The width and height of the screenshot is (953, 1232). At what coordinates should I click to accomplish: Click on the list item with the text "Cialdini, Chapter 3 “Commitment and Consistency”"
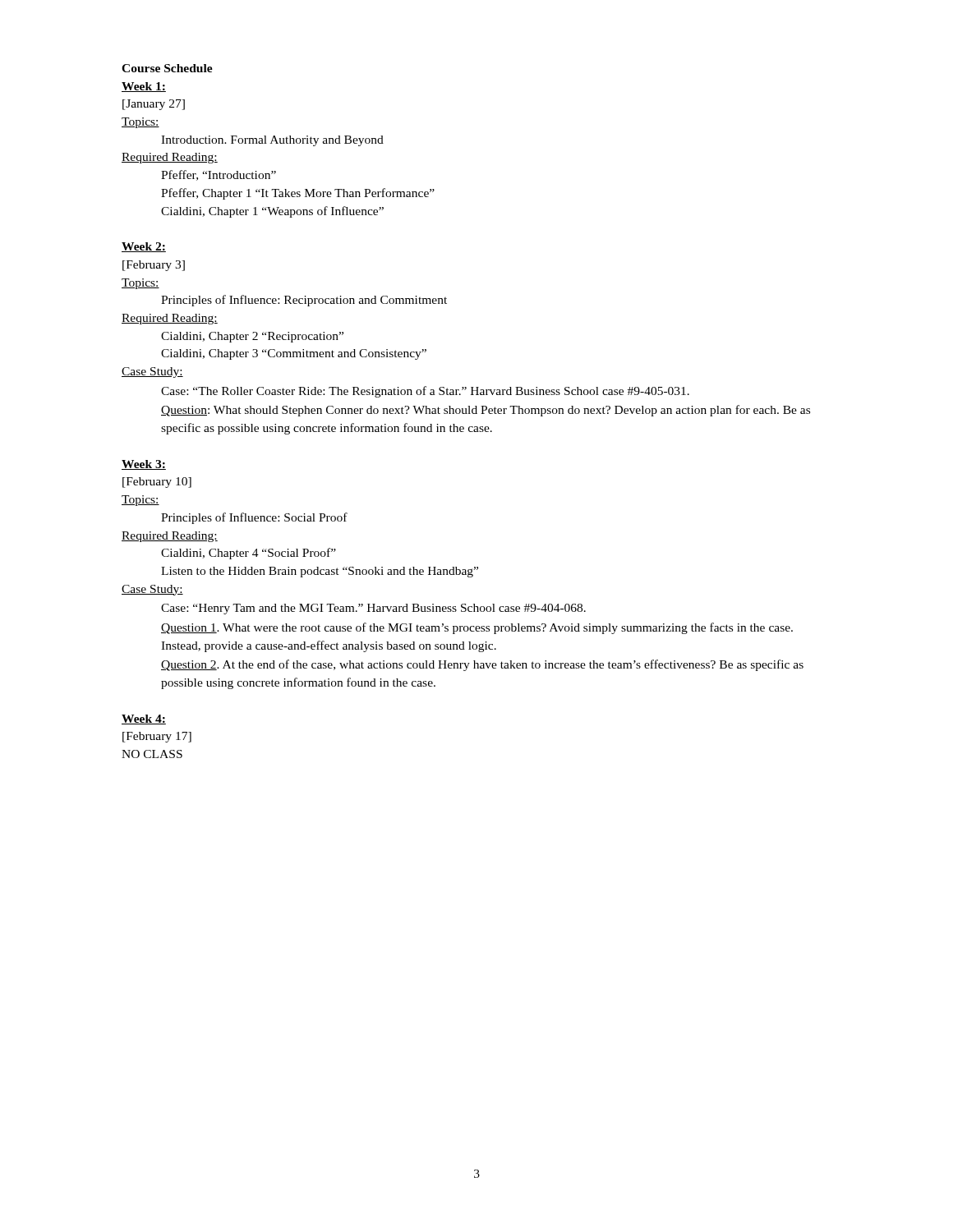pos(294,353)
